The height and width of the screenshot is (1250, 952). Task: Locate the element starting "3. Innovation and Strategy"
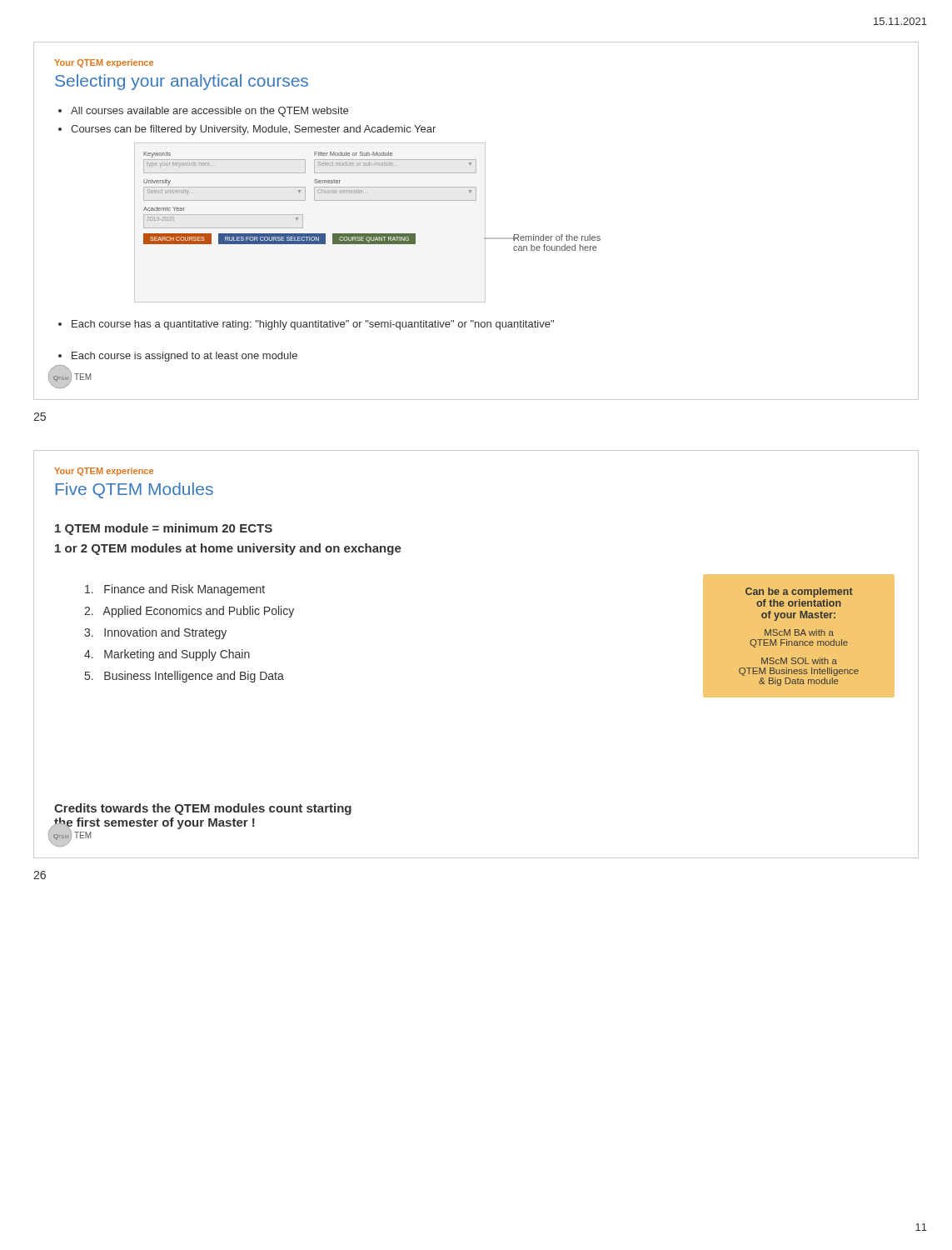click(155, 632)
